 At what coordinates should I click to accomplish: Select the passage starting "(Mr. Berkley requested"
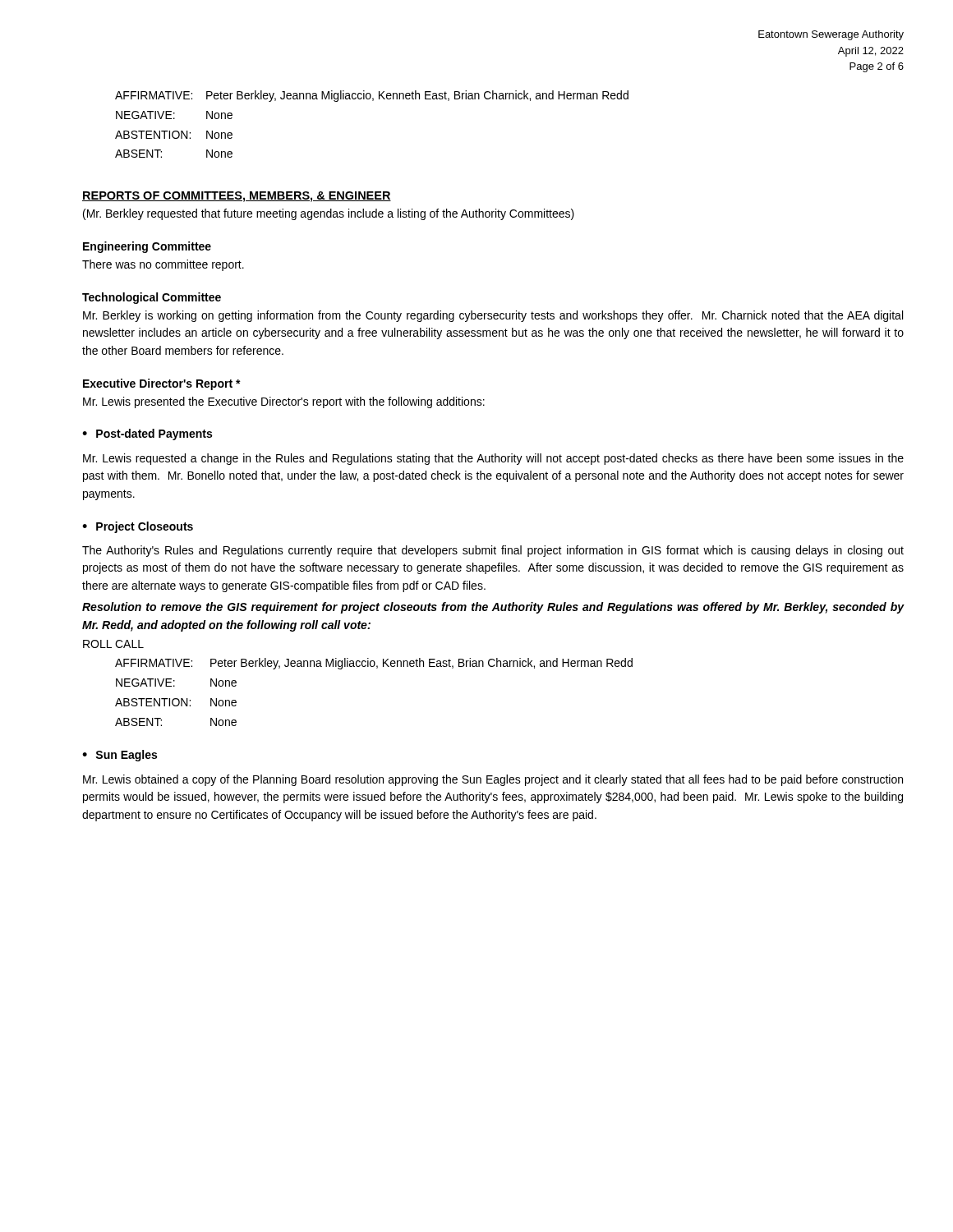[328, 214]
